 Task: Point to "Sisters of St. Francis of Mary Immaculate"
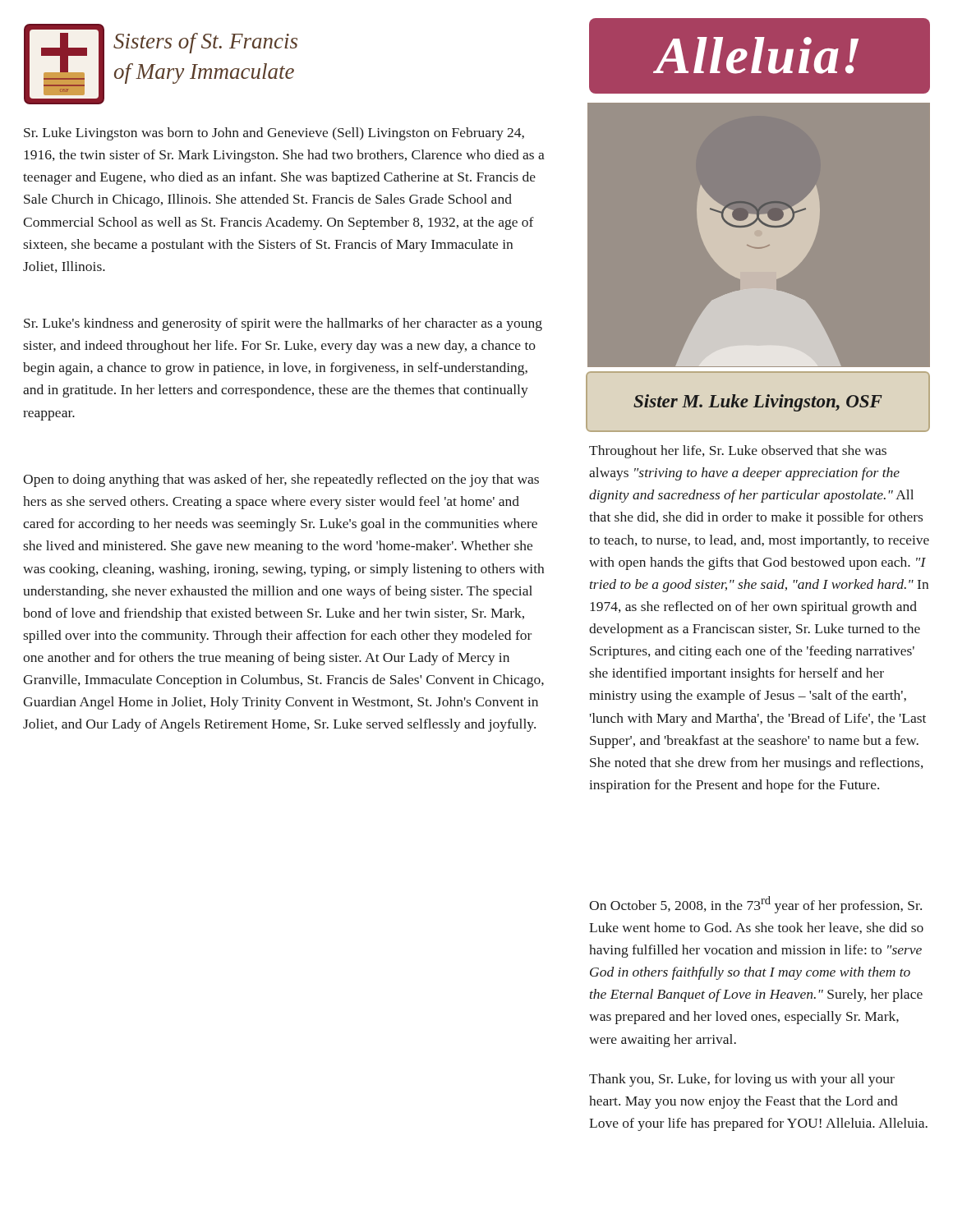206,56
